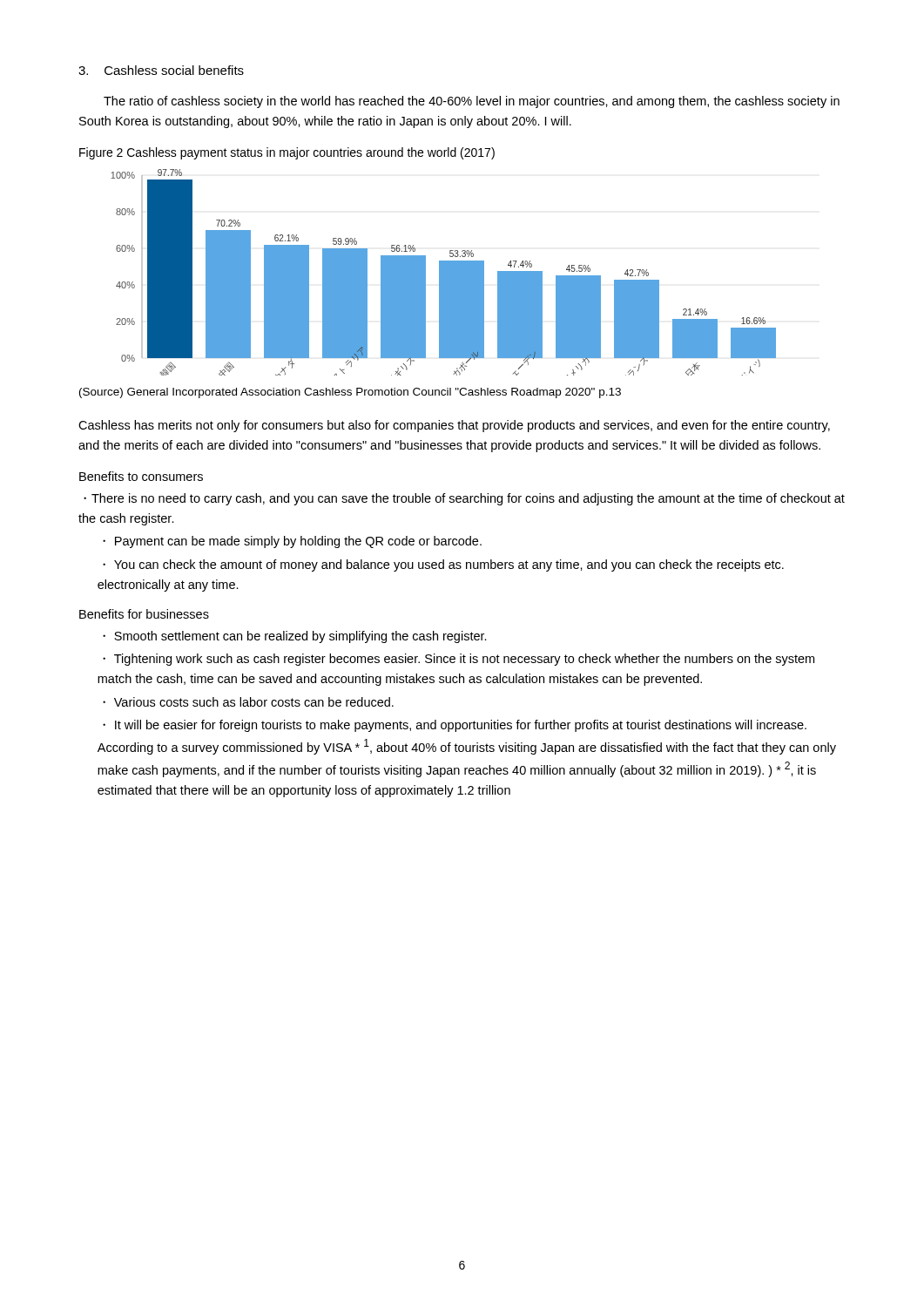Locate the text "Benefits for businesses"
The image size is (924, 1307).
144,614
